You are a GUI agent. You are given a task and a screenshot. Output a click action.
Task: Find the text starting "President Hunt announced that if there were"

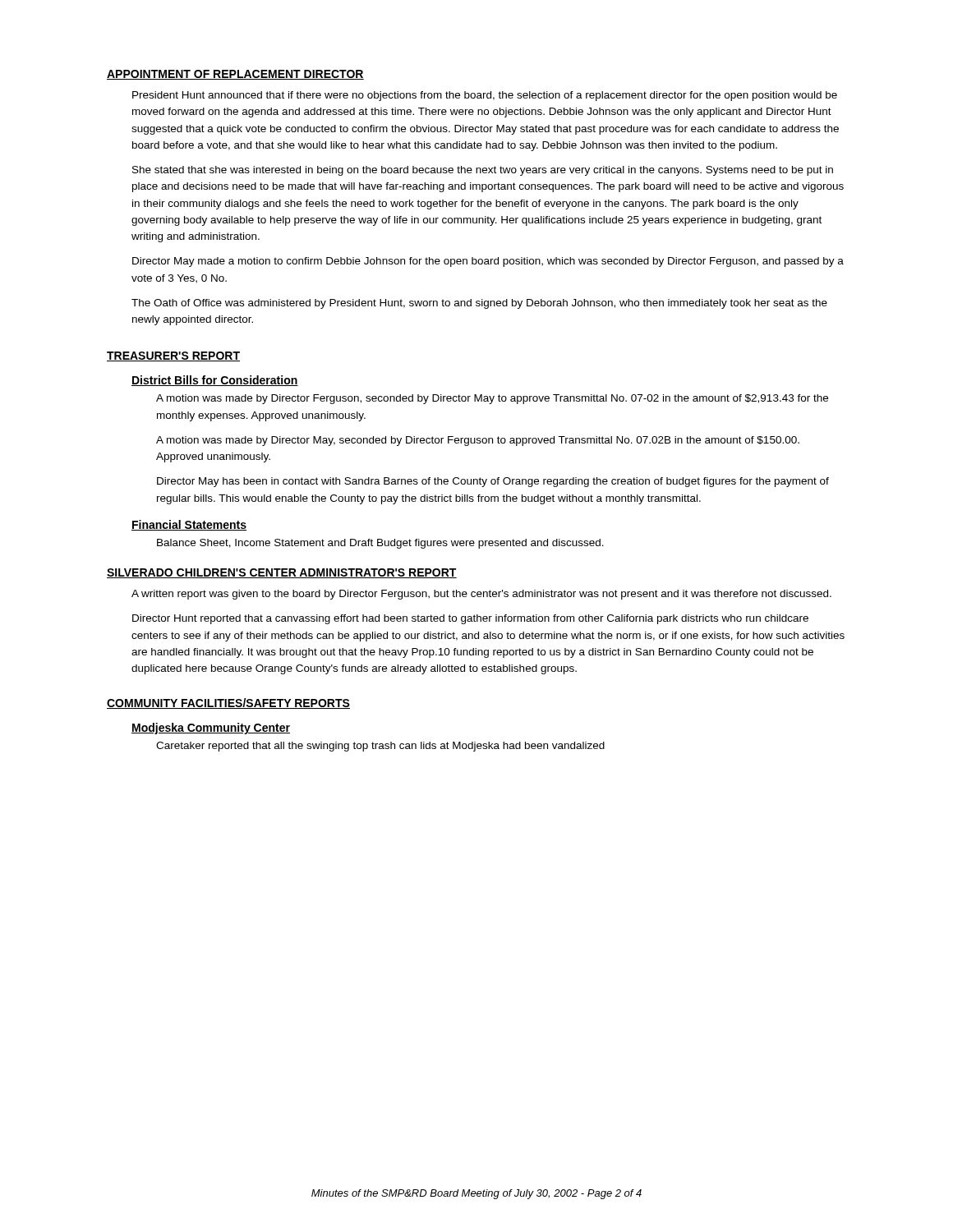pyautogui.click(x=485, y=120)
